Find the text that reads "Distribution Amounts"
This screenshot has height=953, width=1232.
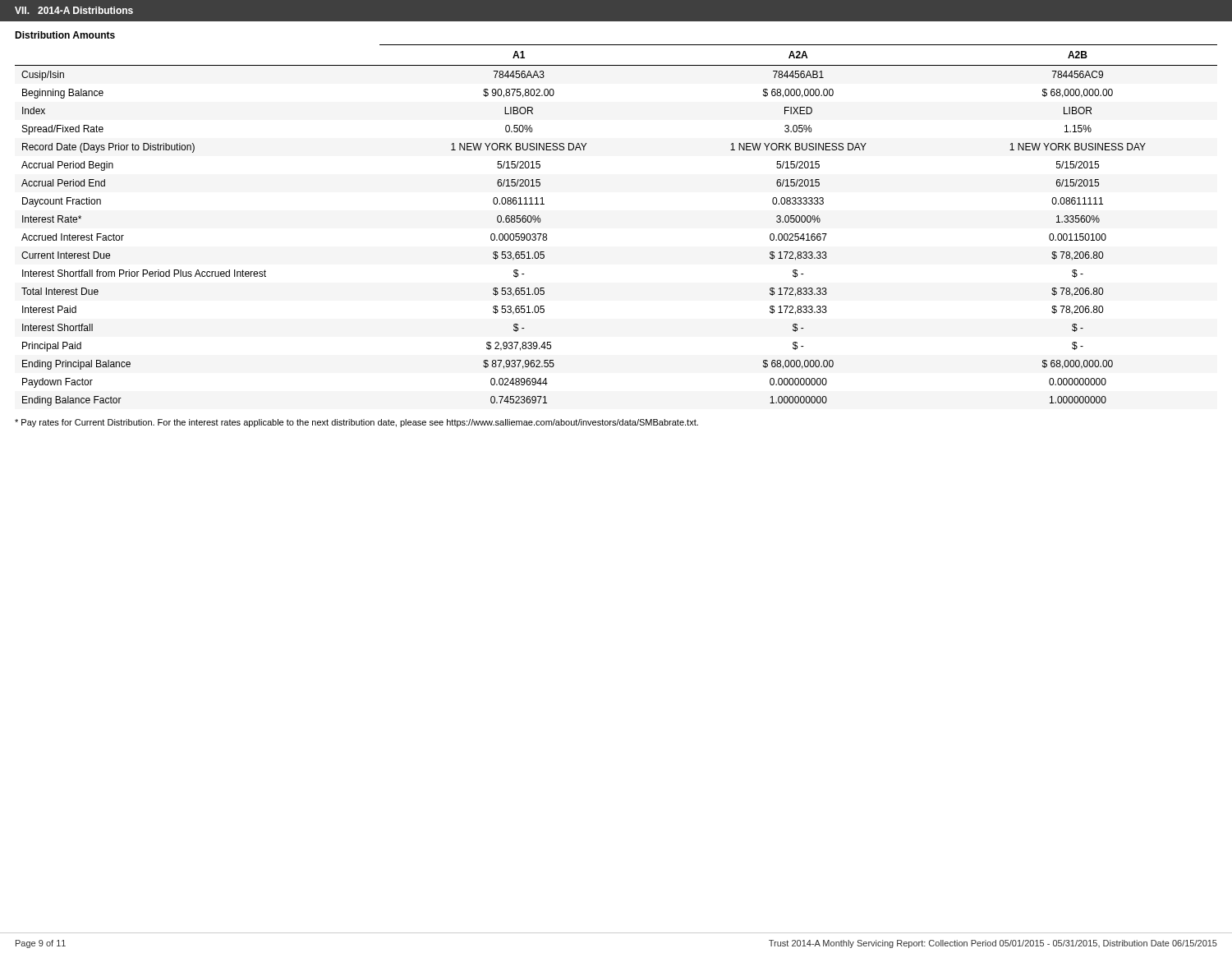[x=65, y=35]
